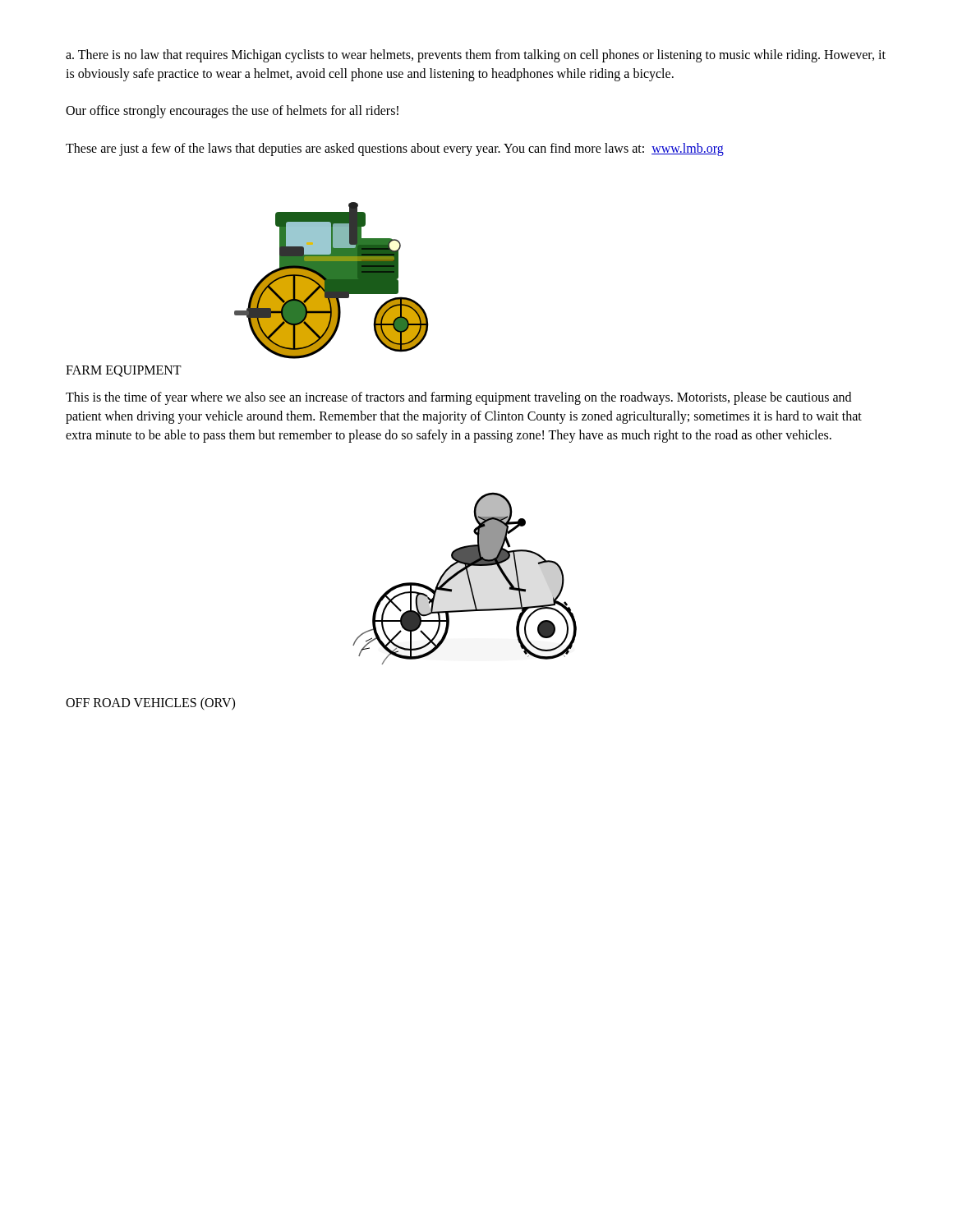Click on the block starting "These are just"
This screenshot has width=953, height=1232.
(x=395, y=148)
